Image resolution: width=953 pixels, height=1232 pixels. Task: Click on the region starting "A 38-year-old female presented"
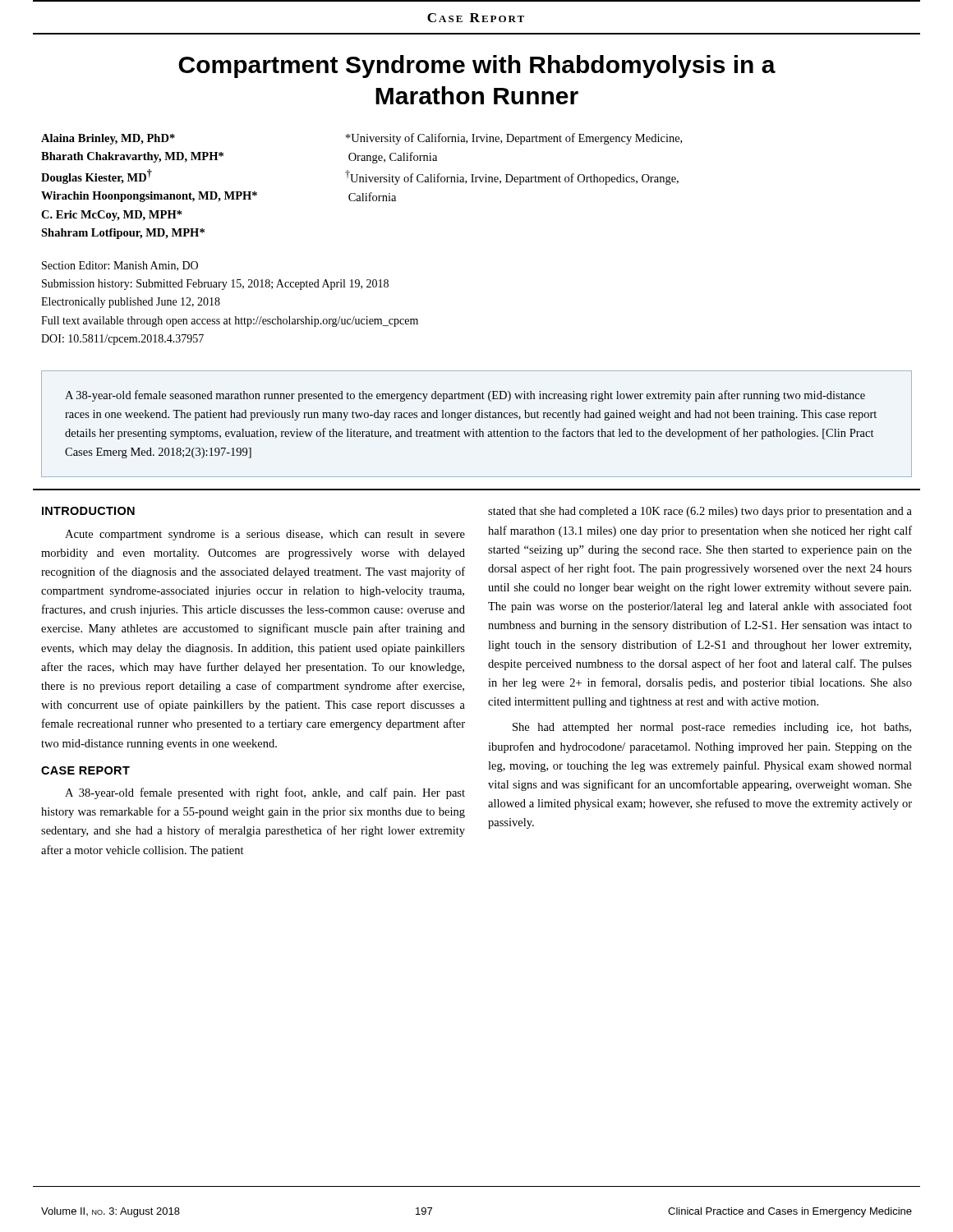pos(253,822)
